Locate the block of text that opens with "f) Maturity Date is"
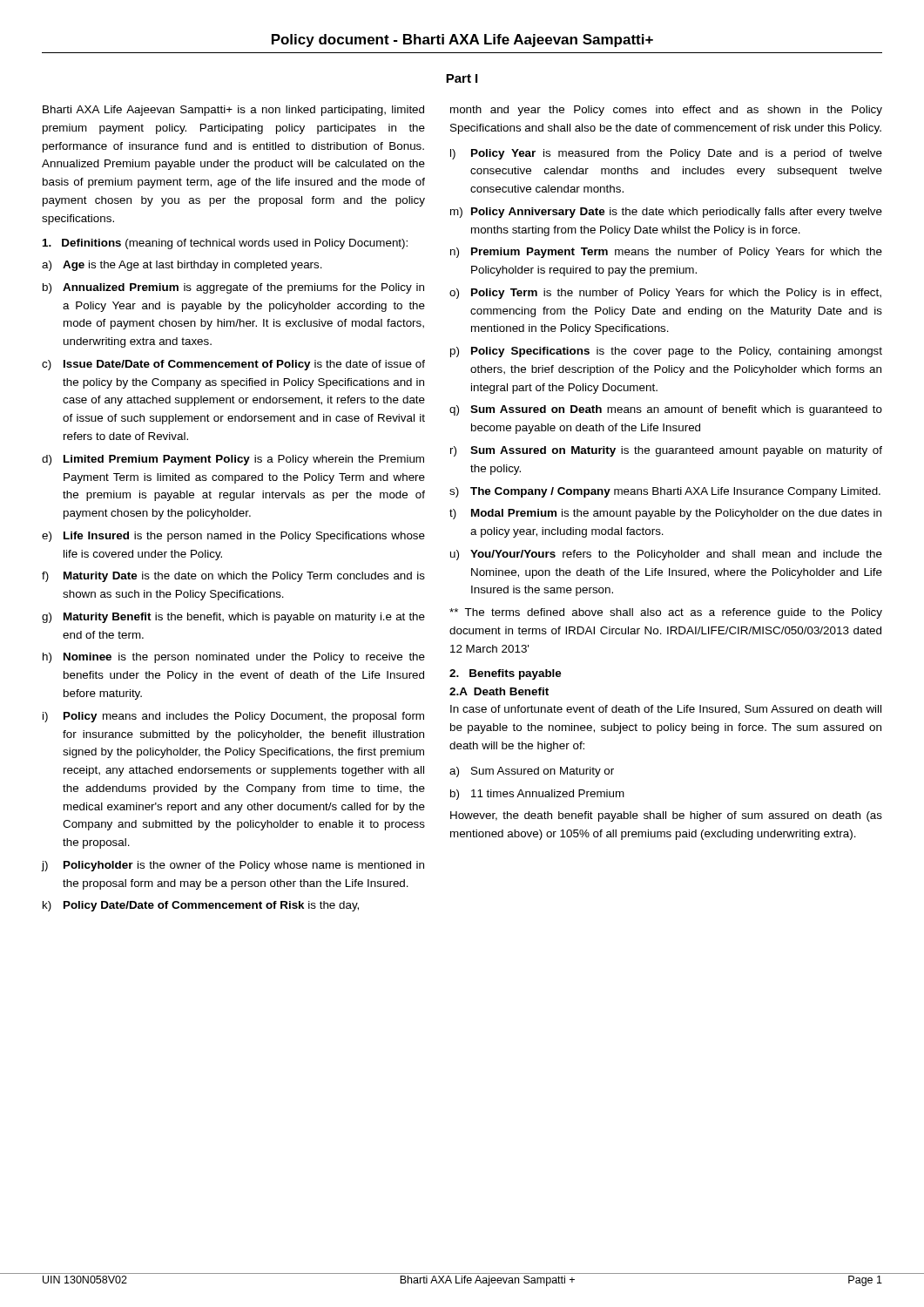924x1307 pixels. 233,586
